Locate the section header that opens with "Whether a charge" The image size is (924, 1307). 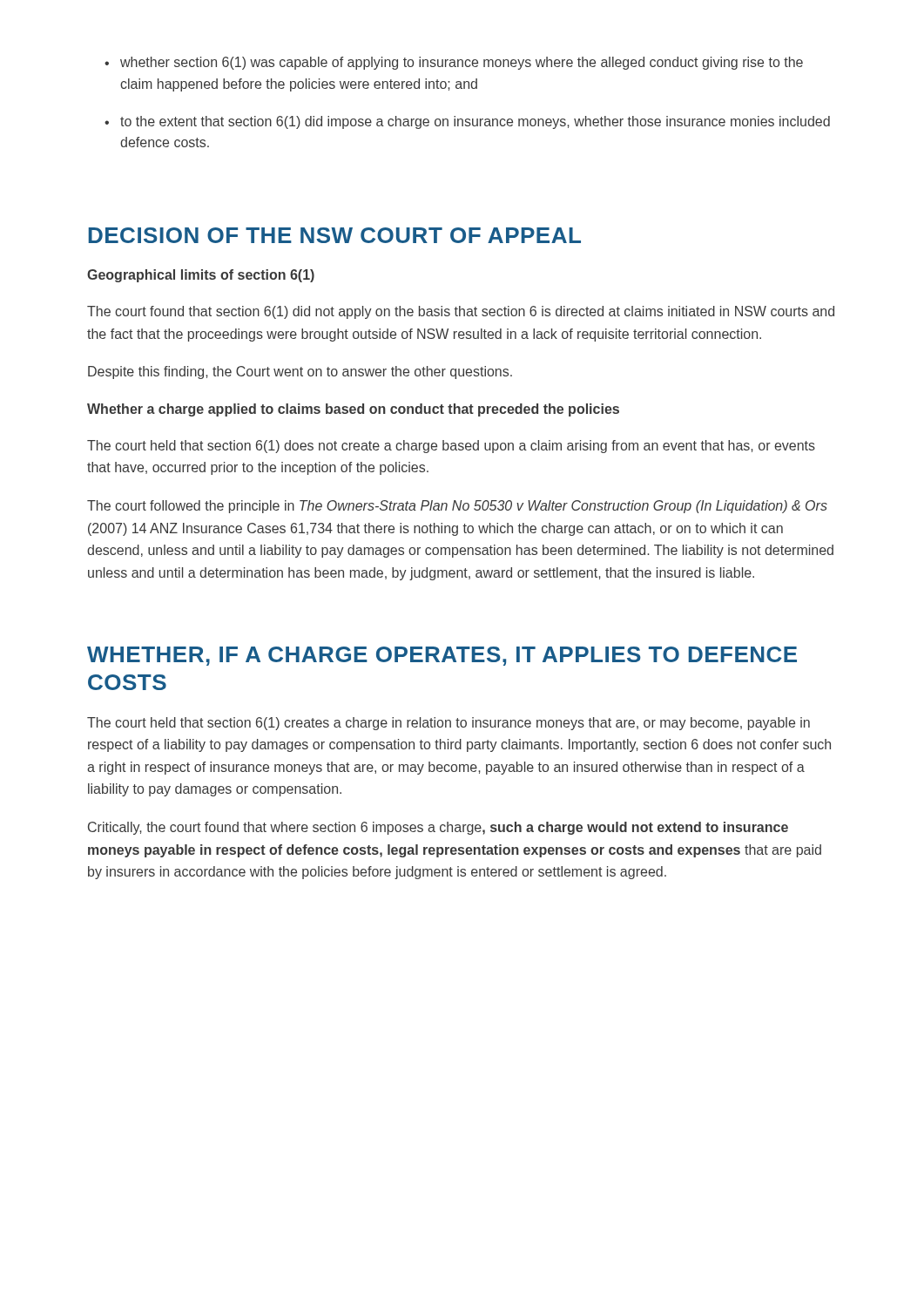[x=462, y=410]
